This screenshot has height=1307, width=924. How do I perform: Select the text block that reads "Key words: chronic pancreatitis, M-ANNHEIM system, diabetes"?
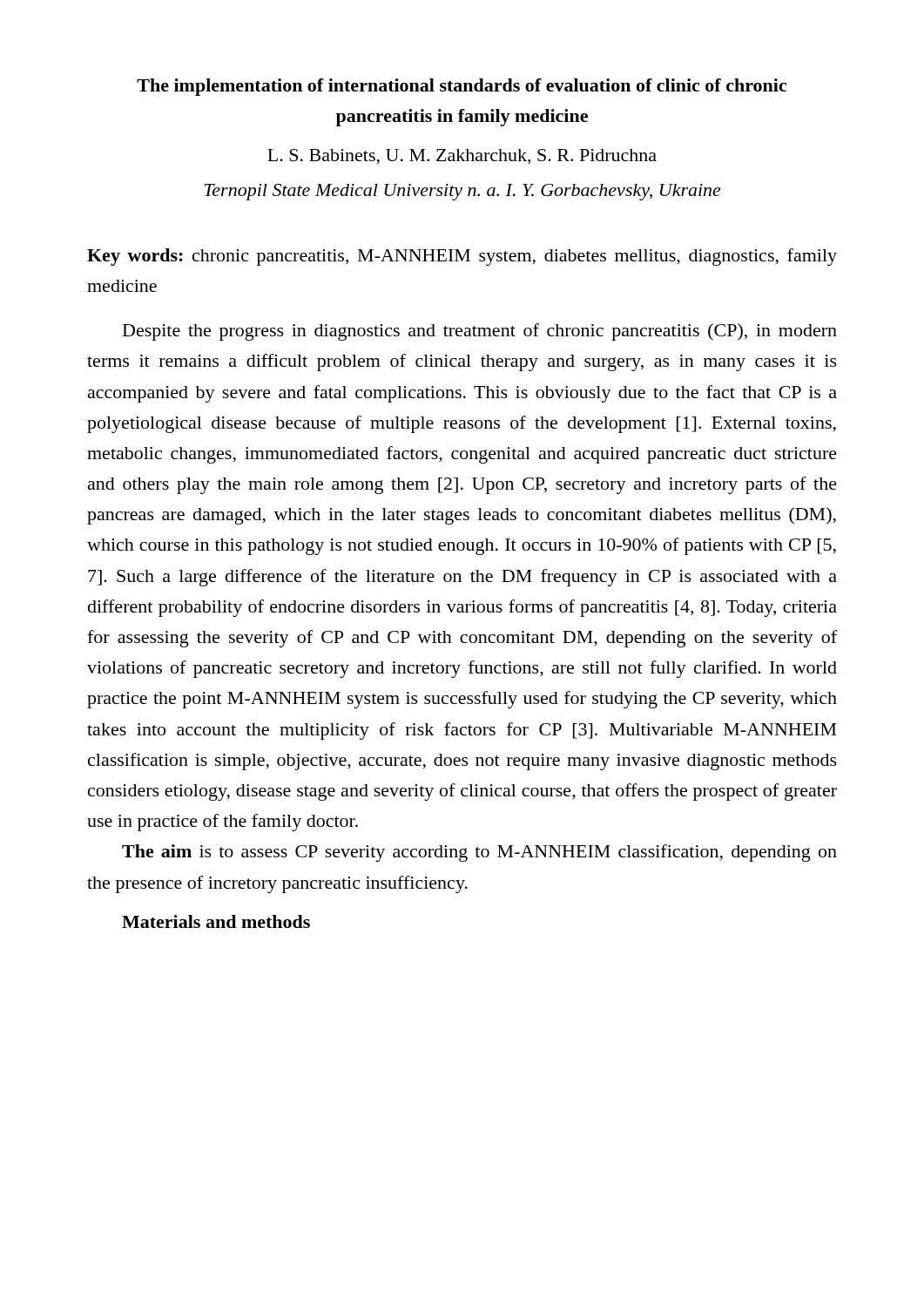pos(462,270)
